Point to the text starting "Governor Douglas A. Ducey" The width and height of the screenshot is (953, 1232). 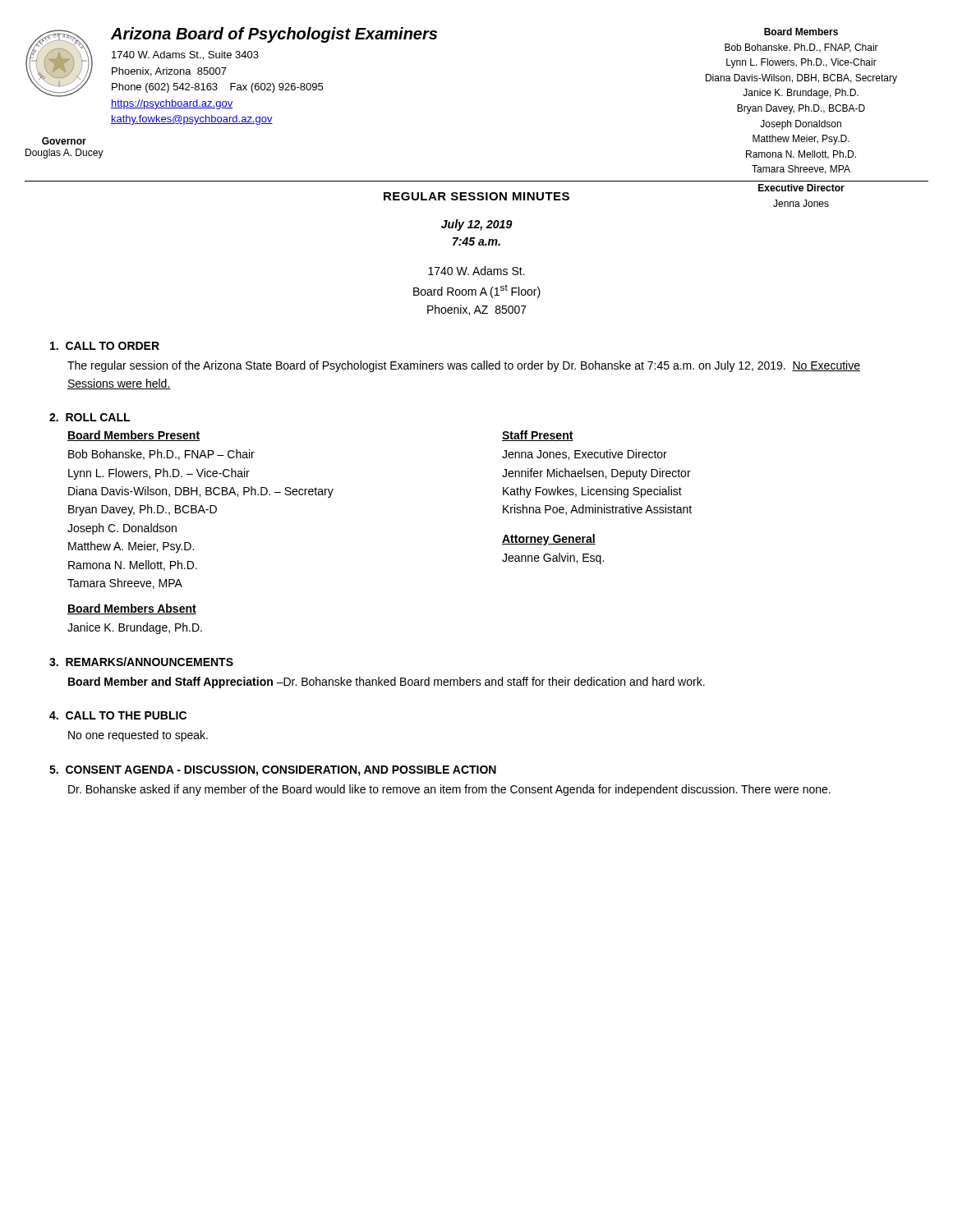tap(64, 147)
